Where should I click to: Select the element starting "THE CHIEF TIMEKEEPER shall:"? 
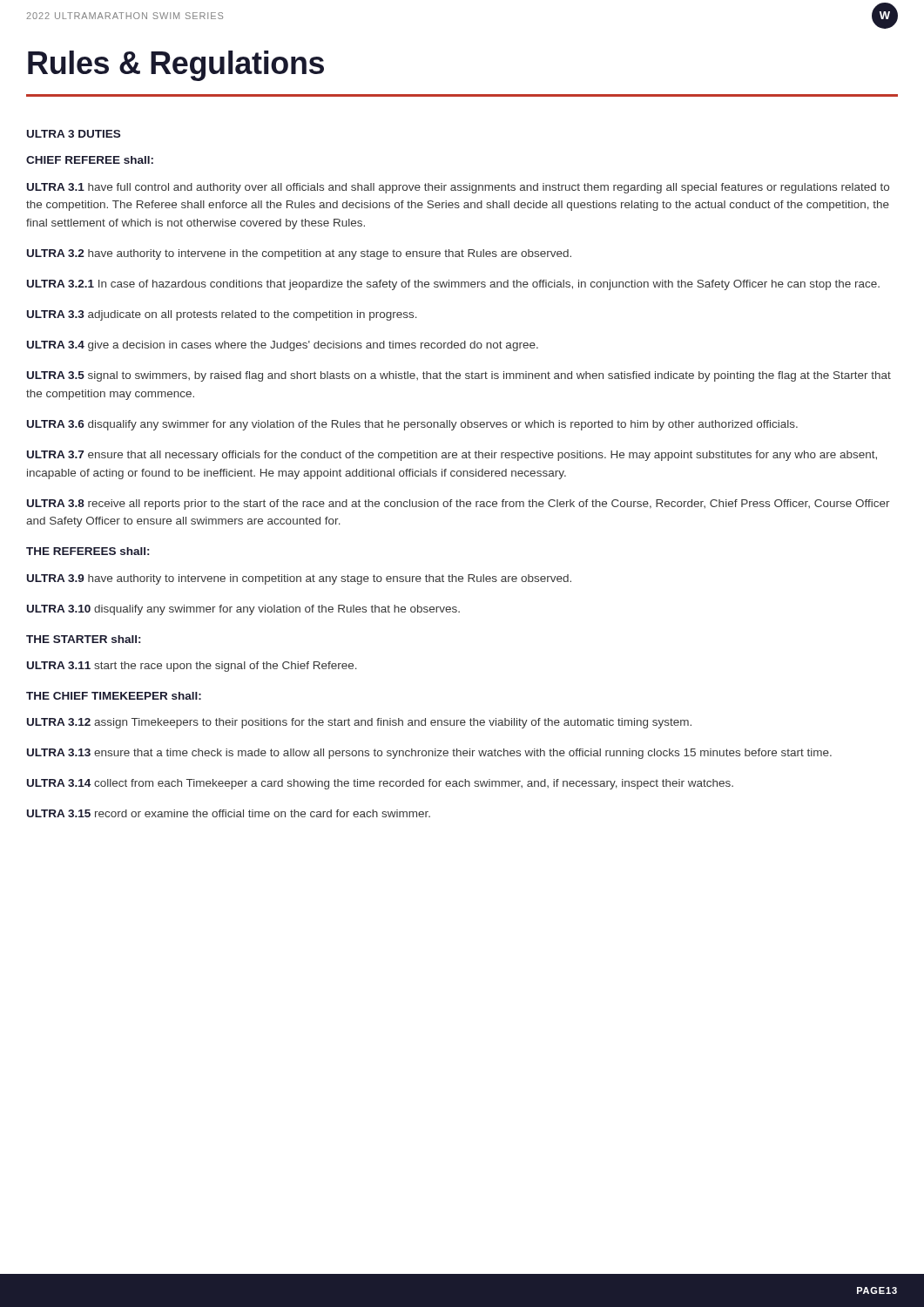pos(114,695)
